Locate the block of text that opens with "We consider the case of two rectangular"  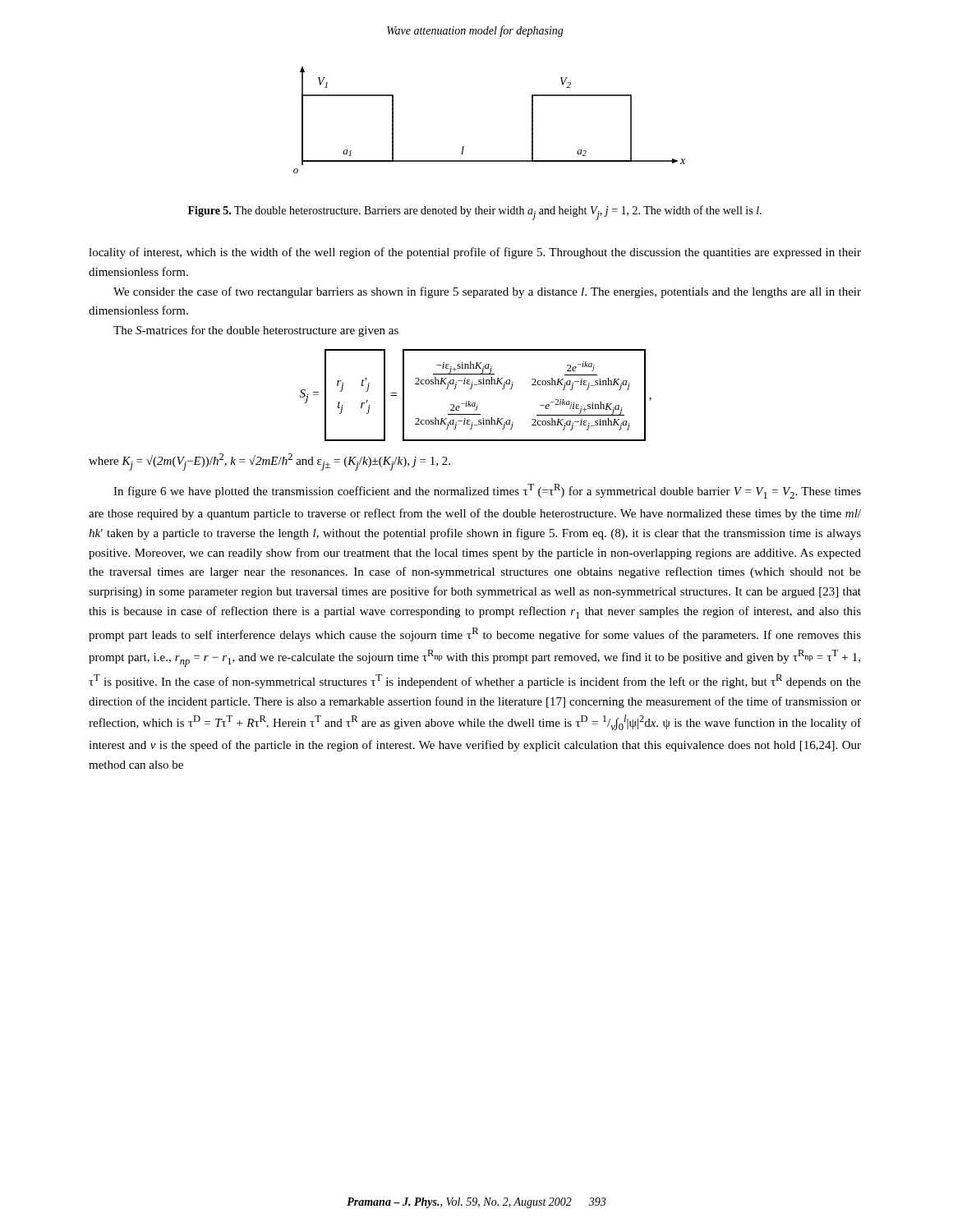pyautogui.click(x=475, y=301)
